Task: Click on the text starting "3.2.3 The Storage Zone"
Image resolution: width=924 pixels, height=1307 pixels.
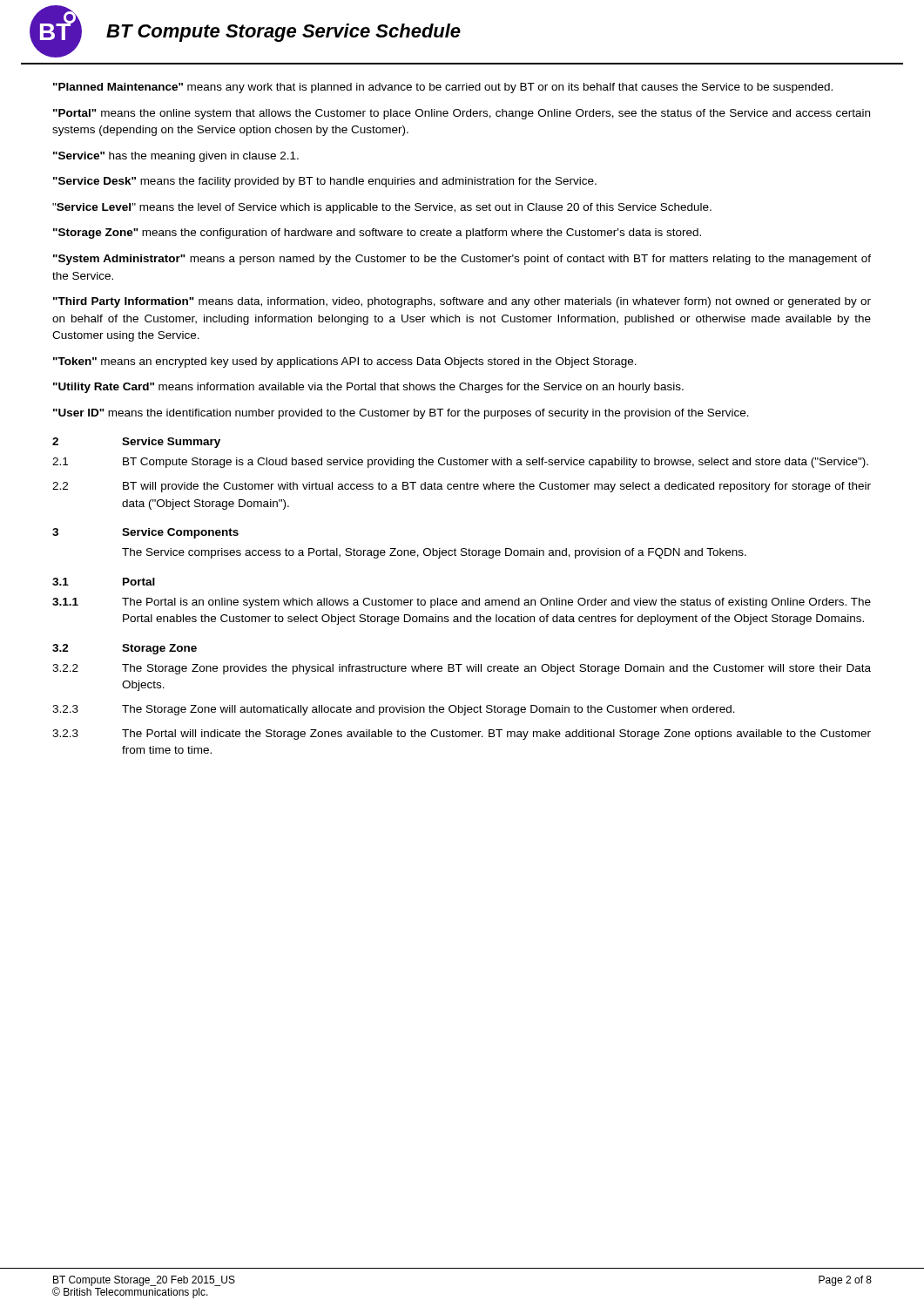Action: coord(462,709)
